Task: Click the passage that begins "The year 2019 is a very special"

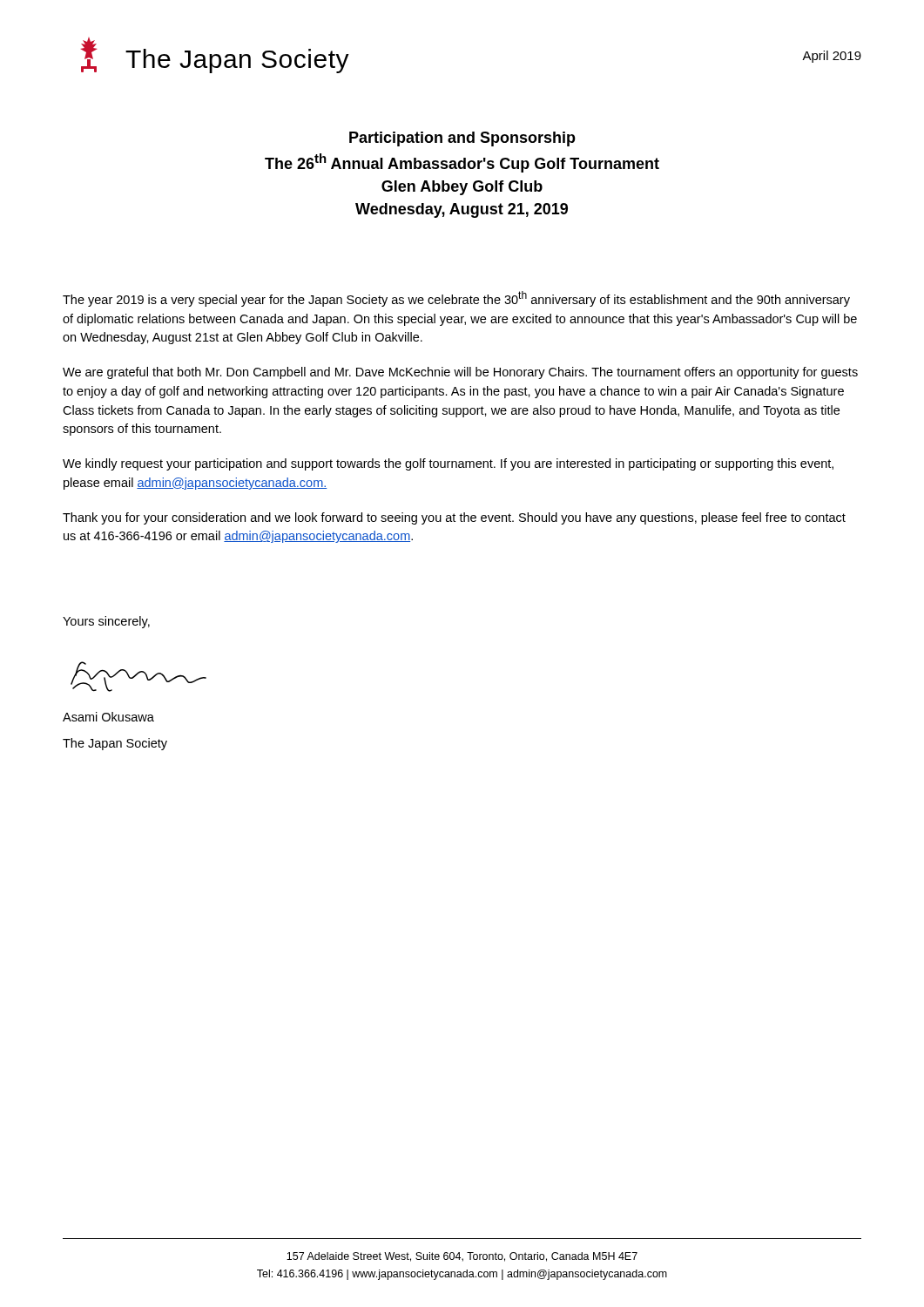Action: click(x=462, y=318)
